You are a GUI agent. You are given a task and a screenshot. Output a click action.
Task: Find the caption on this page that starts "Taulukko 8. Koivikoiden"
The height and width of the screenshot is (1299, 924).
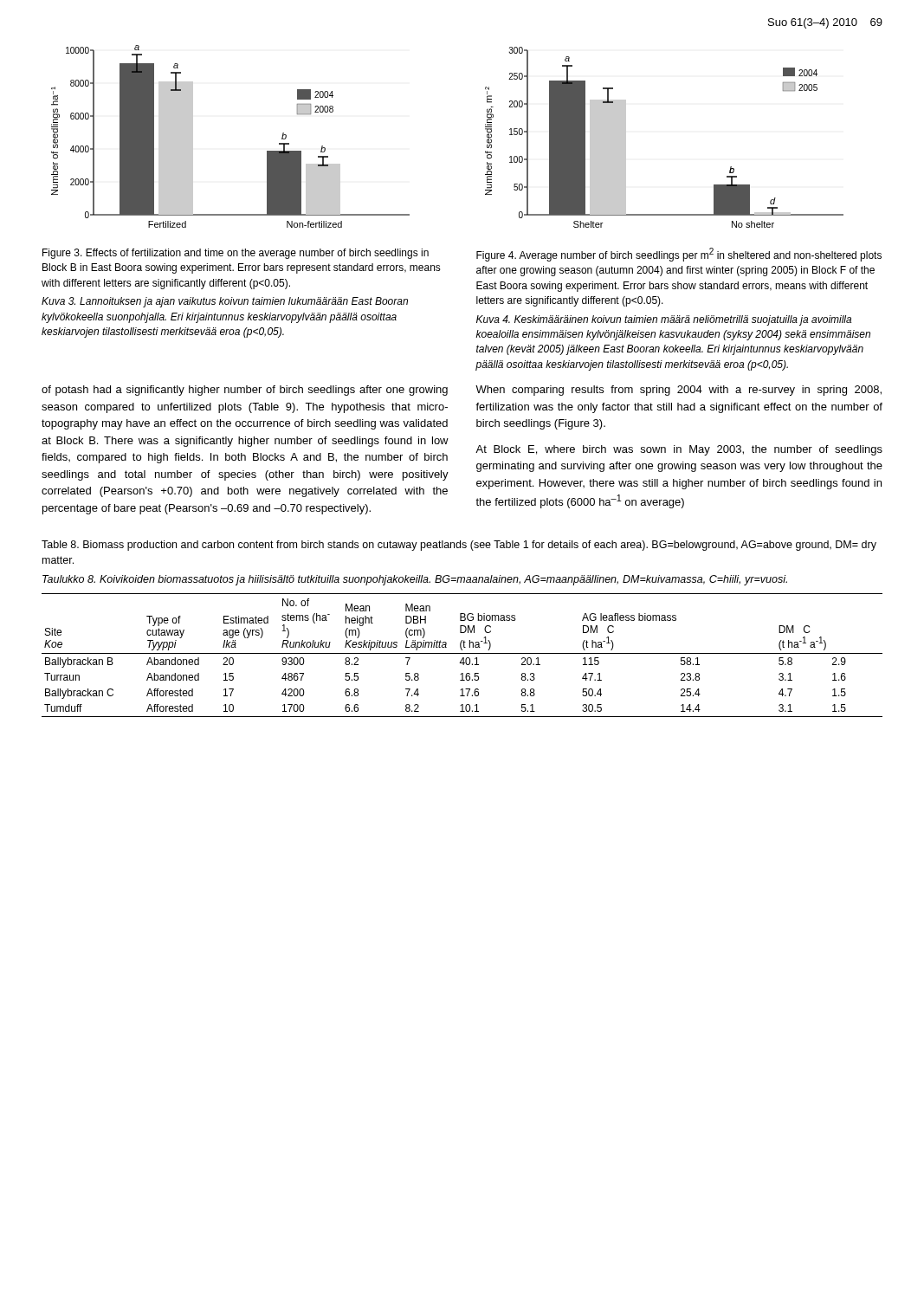(x=415, y=580)
